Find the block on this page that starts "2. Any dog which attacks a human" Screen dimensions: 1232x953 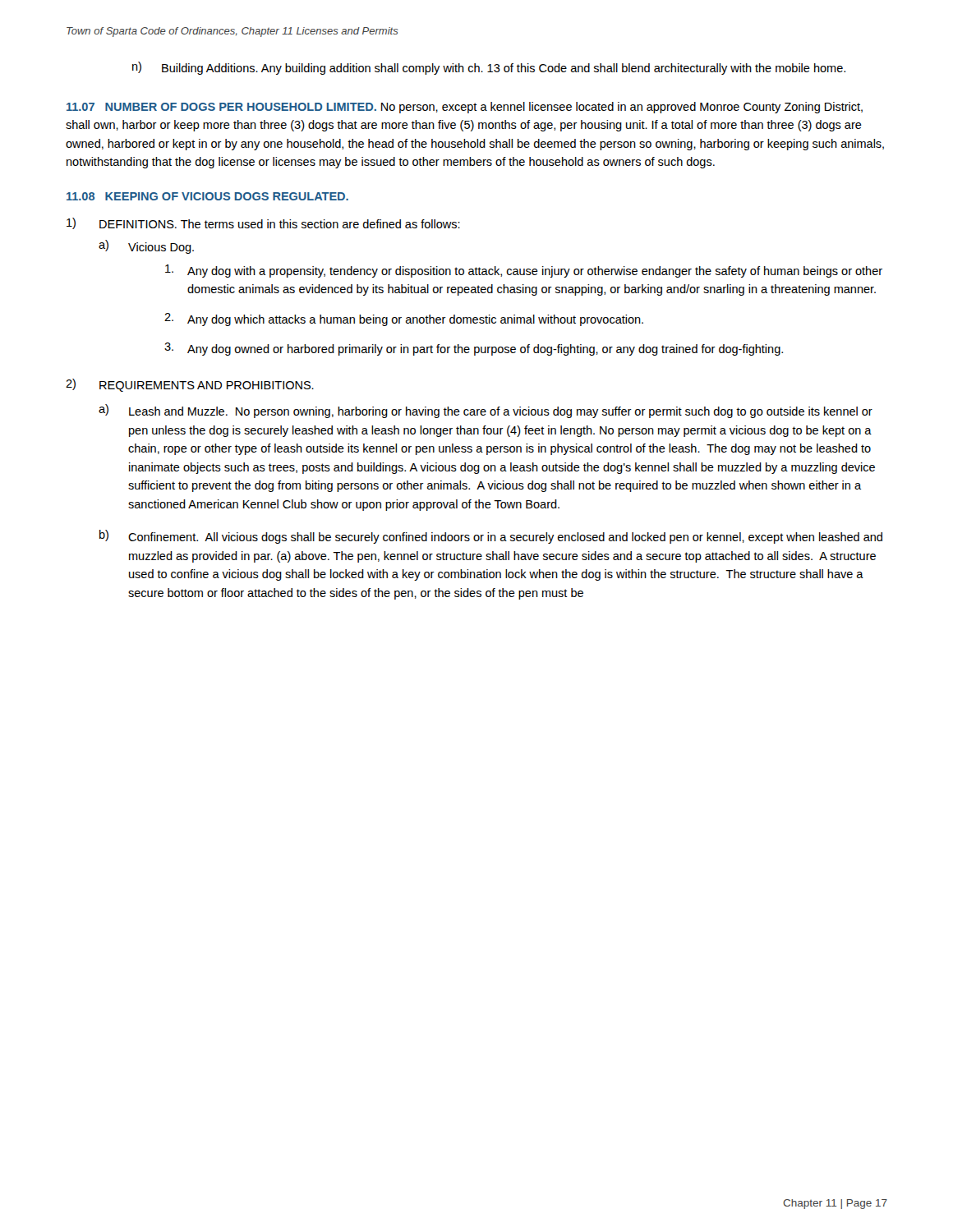coord(526,320)
